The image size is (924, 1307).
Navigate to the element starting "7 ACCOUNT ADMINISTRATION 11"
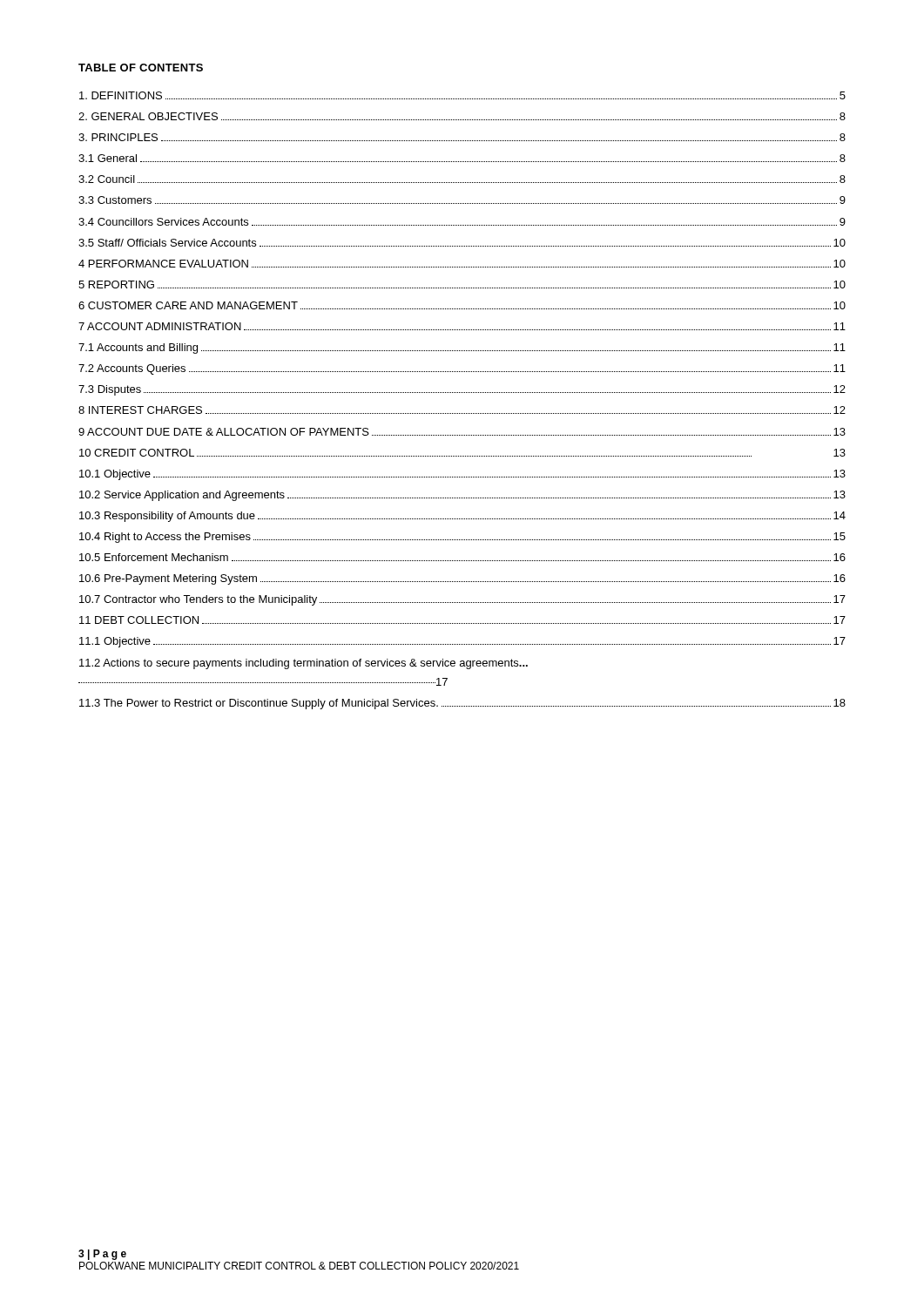(462, 327)
